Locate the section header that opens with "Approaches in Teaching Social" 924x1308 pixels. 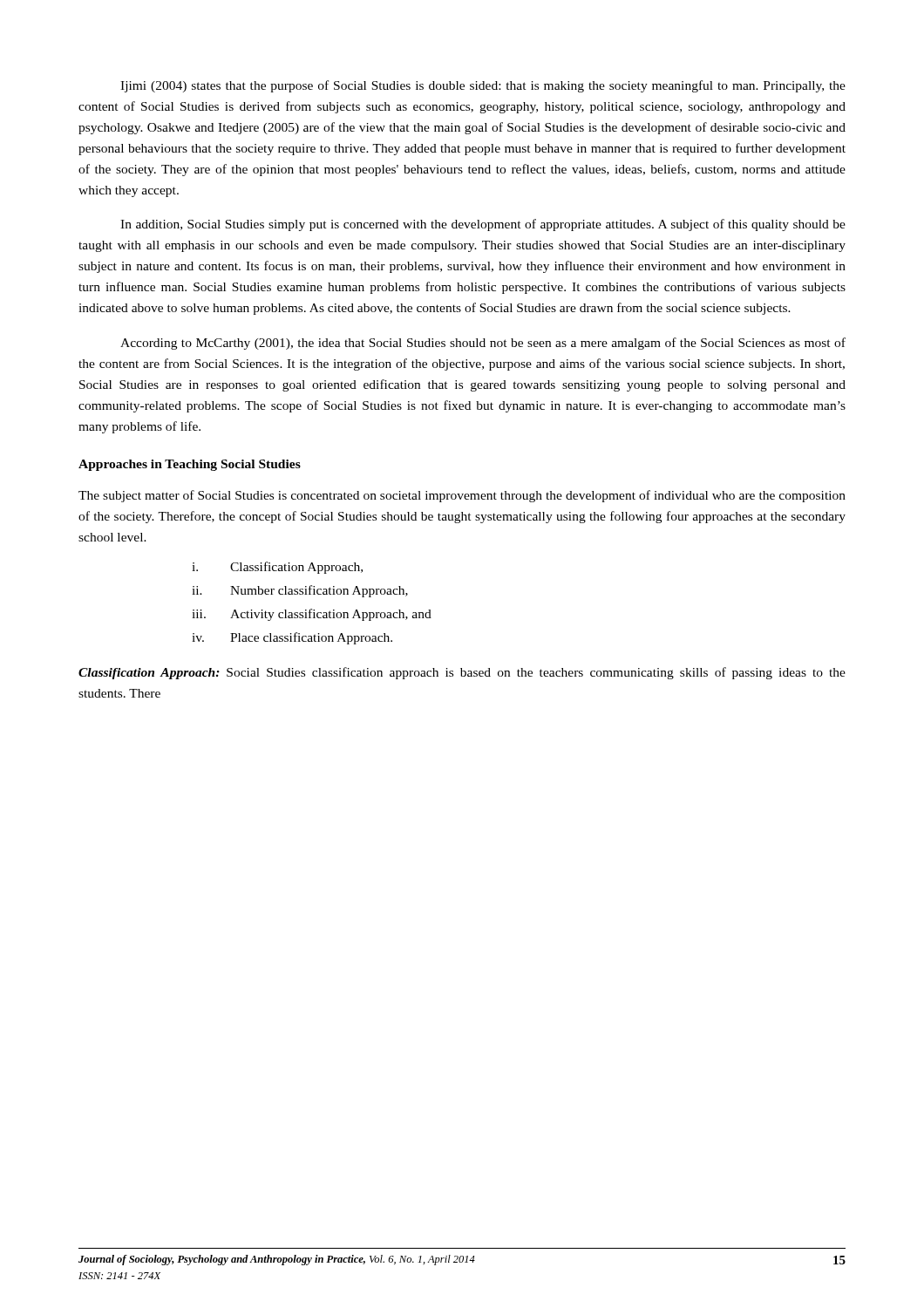190,465
